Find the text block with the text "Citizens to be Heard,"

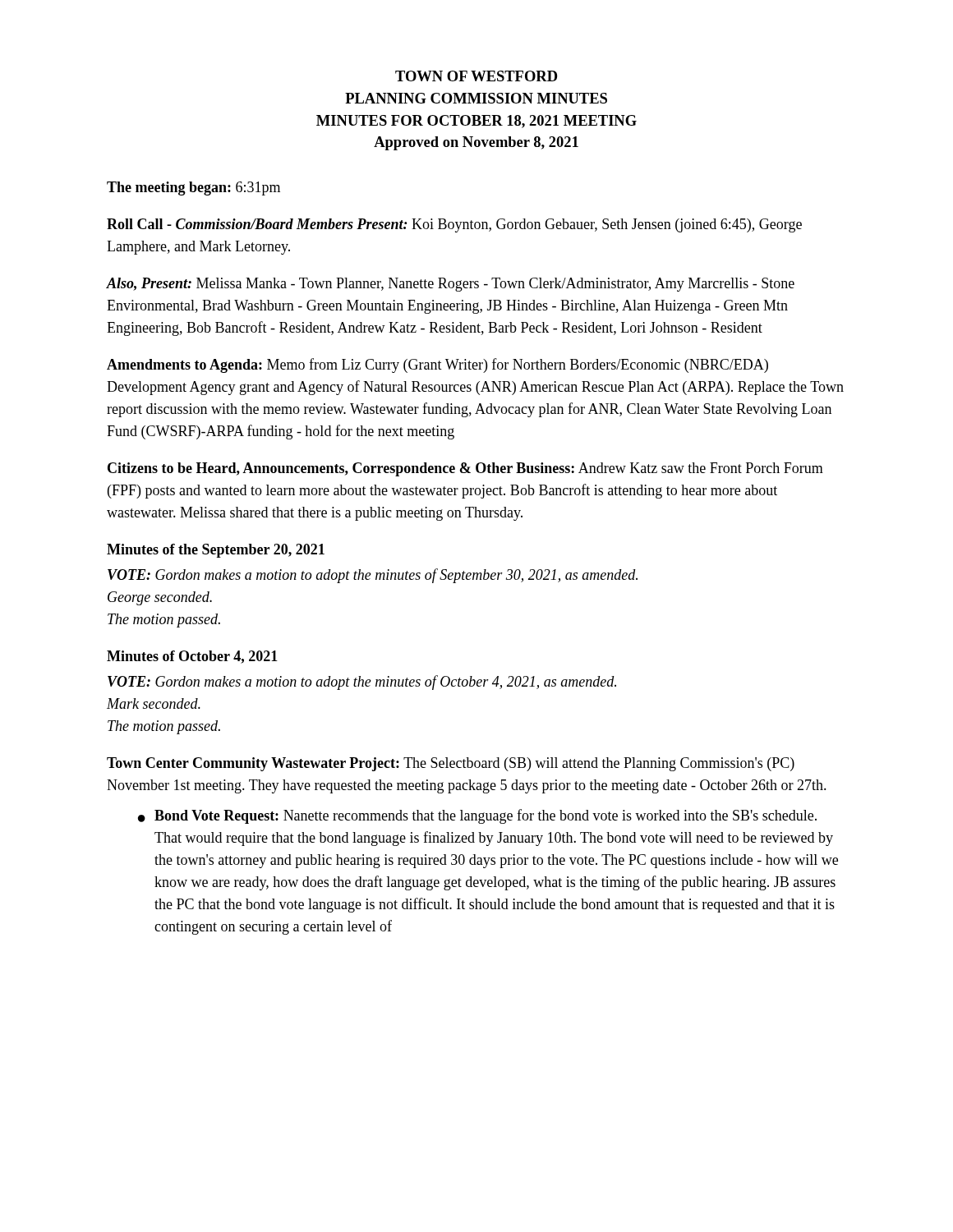(x=476, y=491)
